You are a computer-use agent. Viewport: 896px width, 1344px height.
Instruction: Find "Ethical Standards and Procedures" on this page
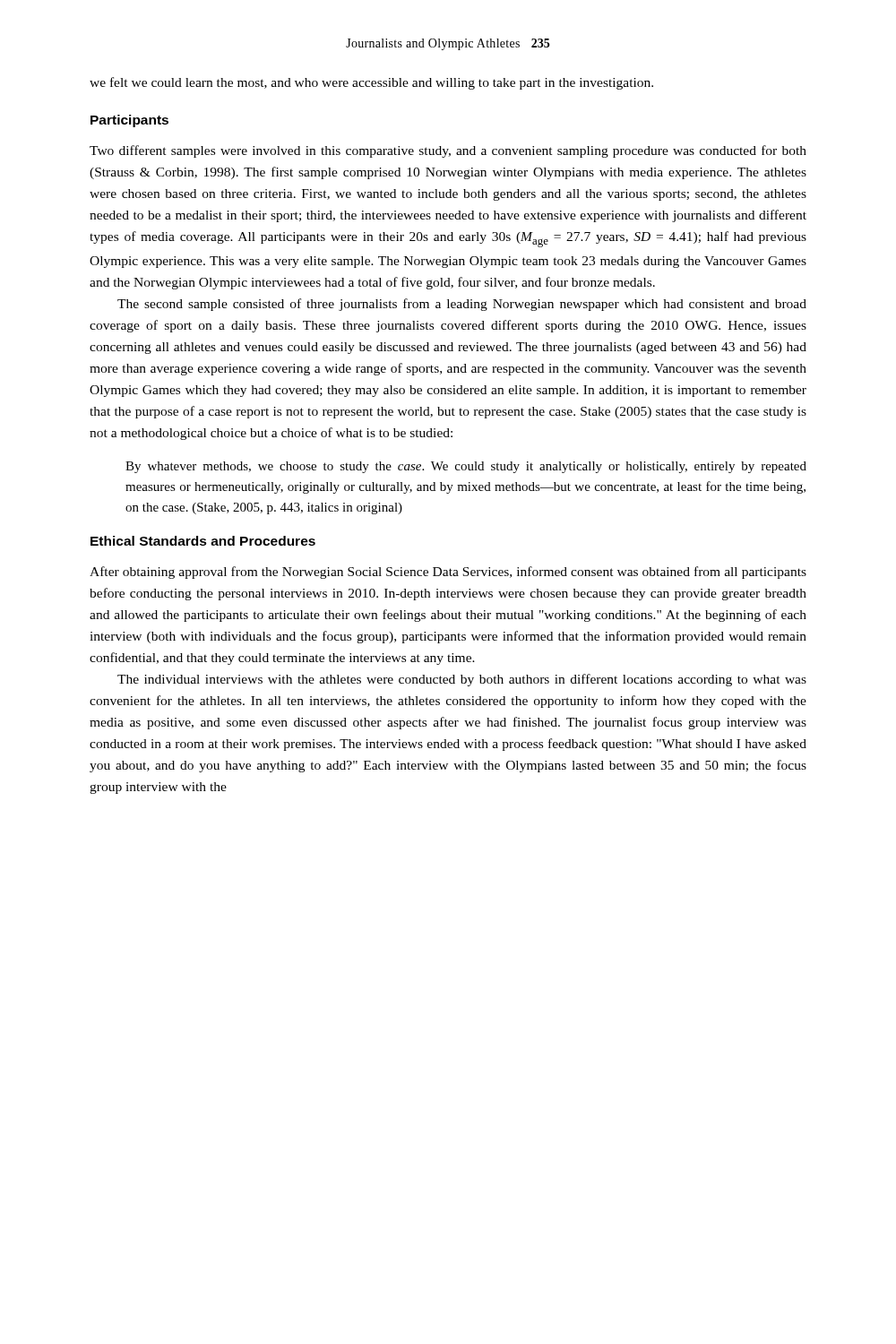(203, 540)
